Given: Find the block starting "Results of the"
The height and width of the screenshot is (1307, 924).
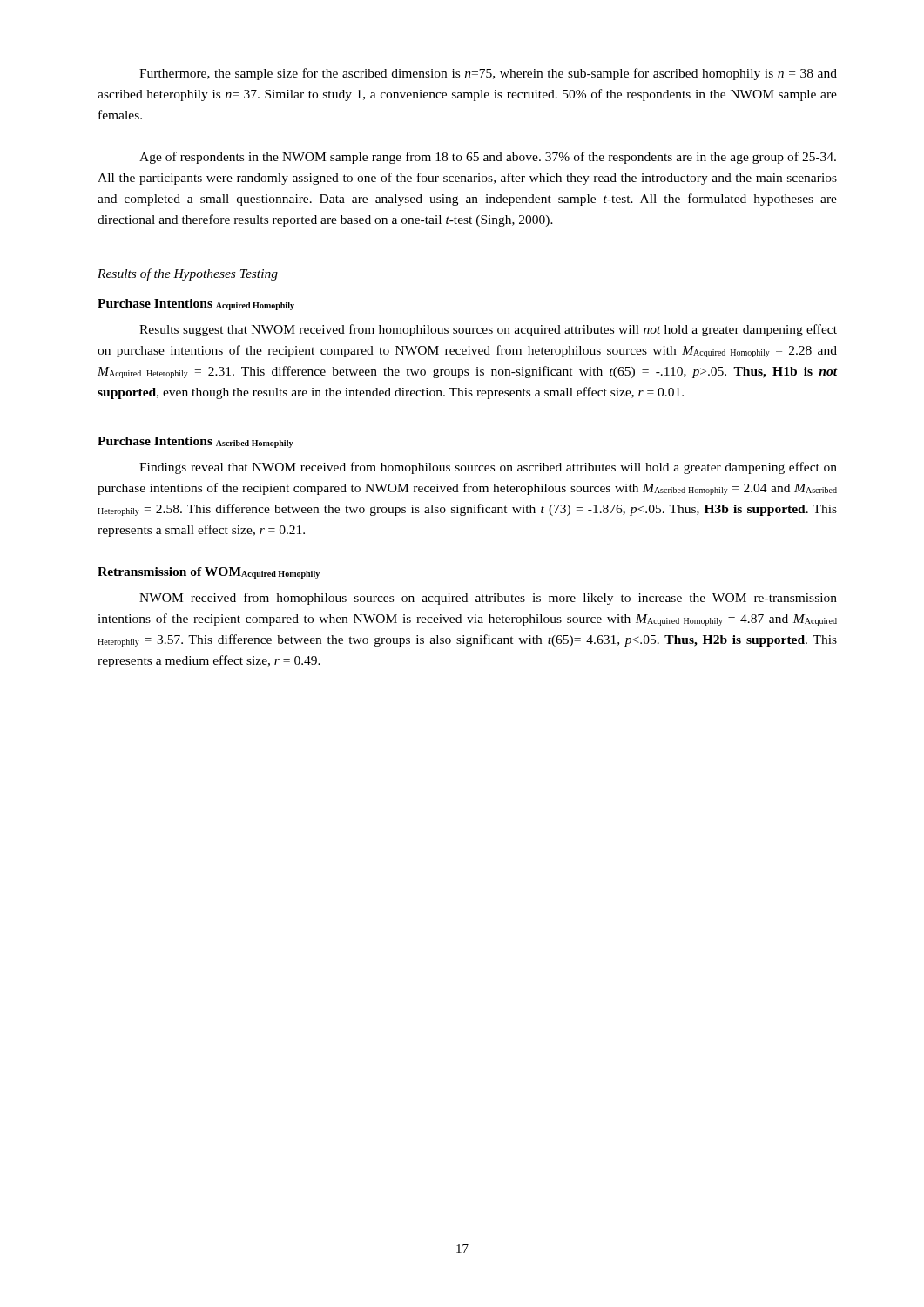Looking at the screenshot, I should tap(188, 274).
